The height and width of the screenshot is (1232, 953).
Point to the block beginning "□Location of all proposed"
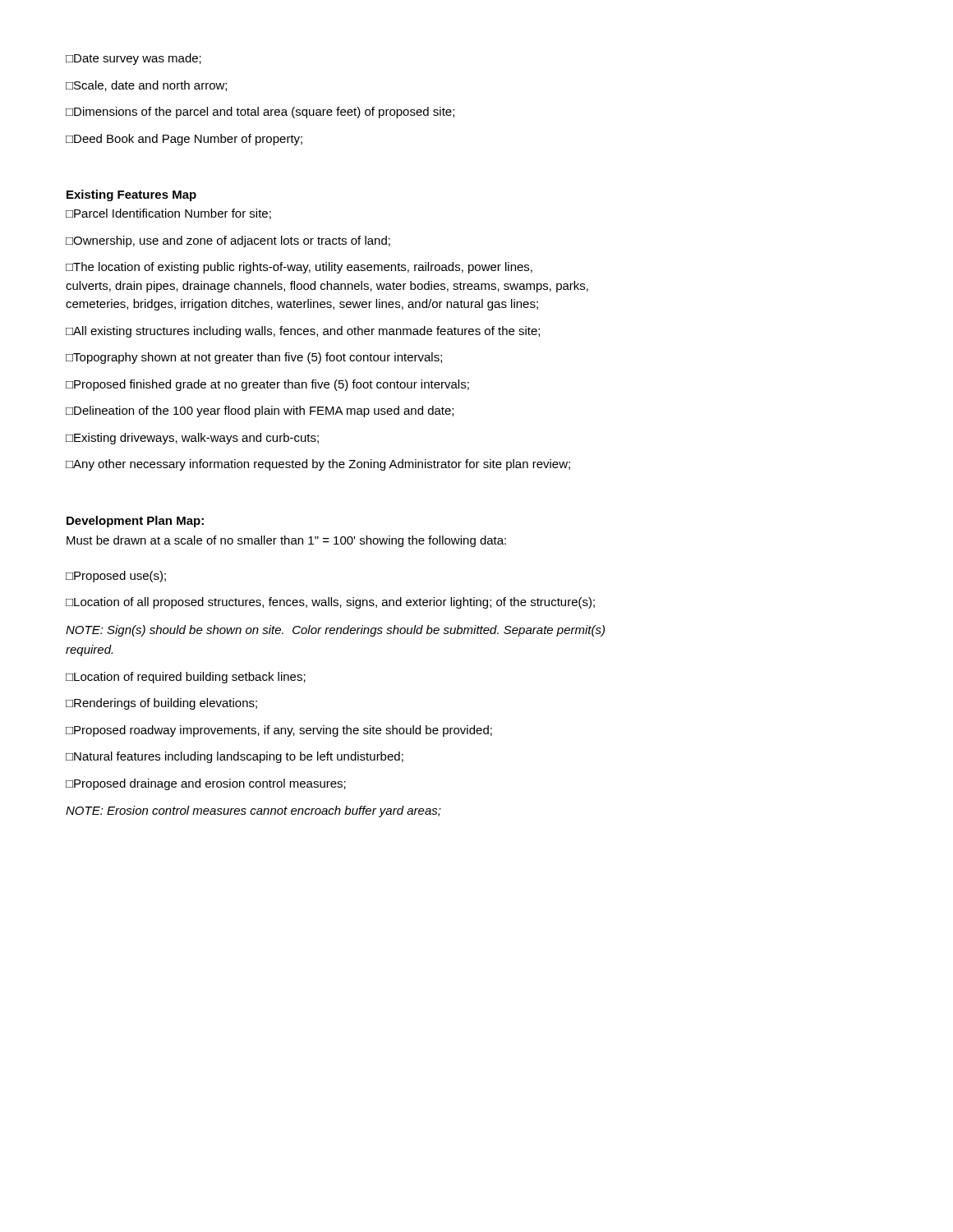coord(331,602)
